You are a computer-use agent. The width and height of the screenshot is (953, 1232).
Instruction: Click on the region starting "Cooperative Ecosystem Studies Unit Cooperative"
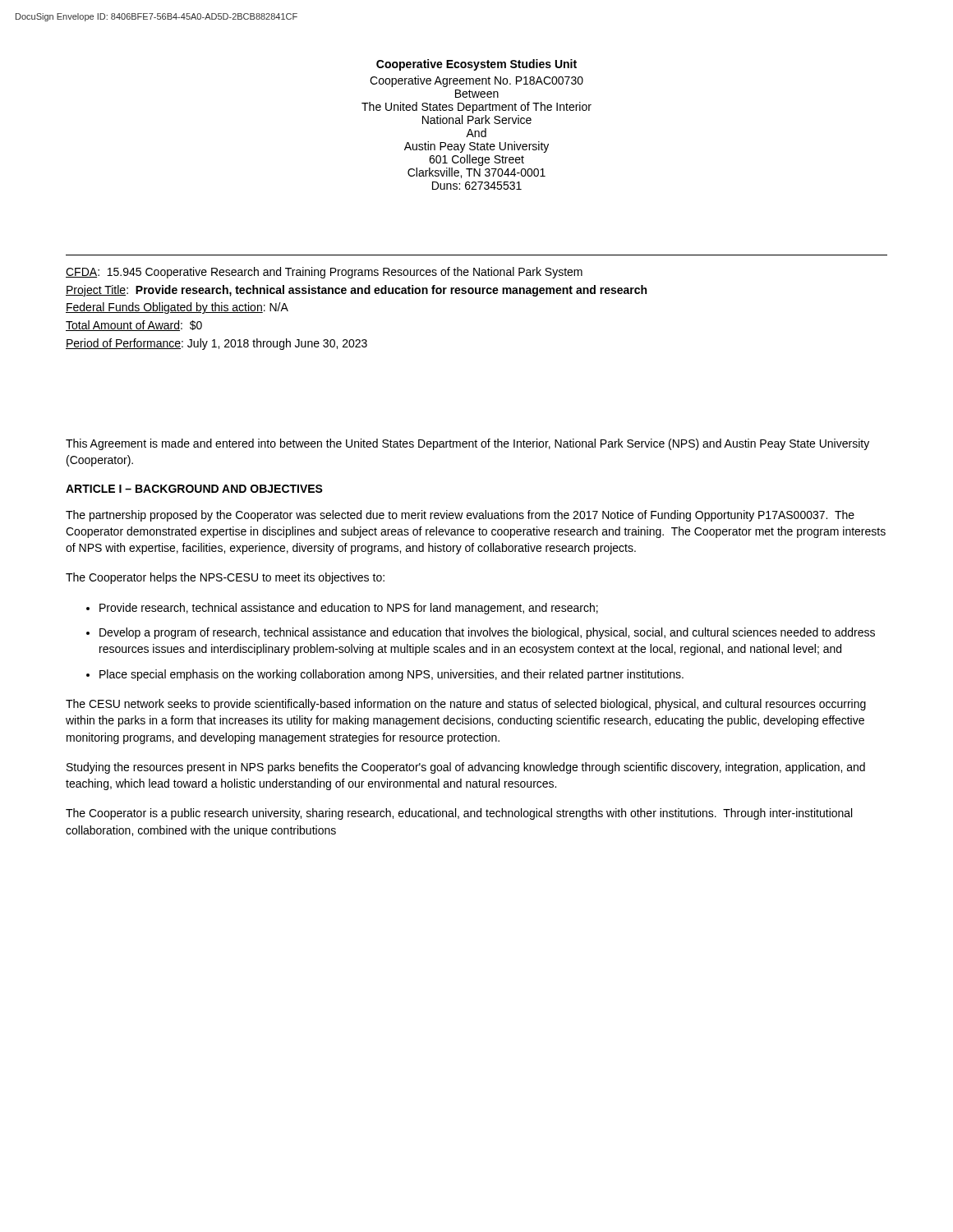tap(476, 125)
